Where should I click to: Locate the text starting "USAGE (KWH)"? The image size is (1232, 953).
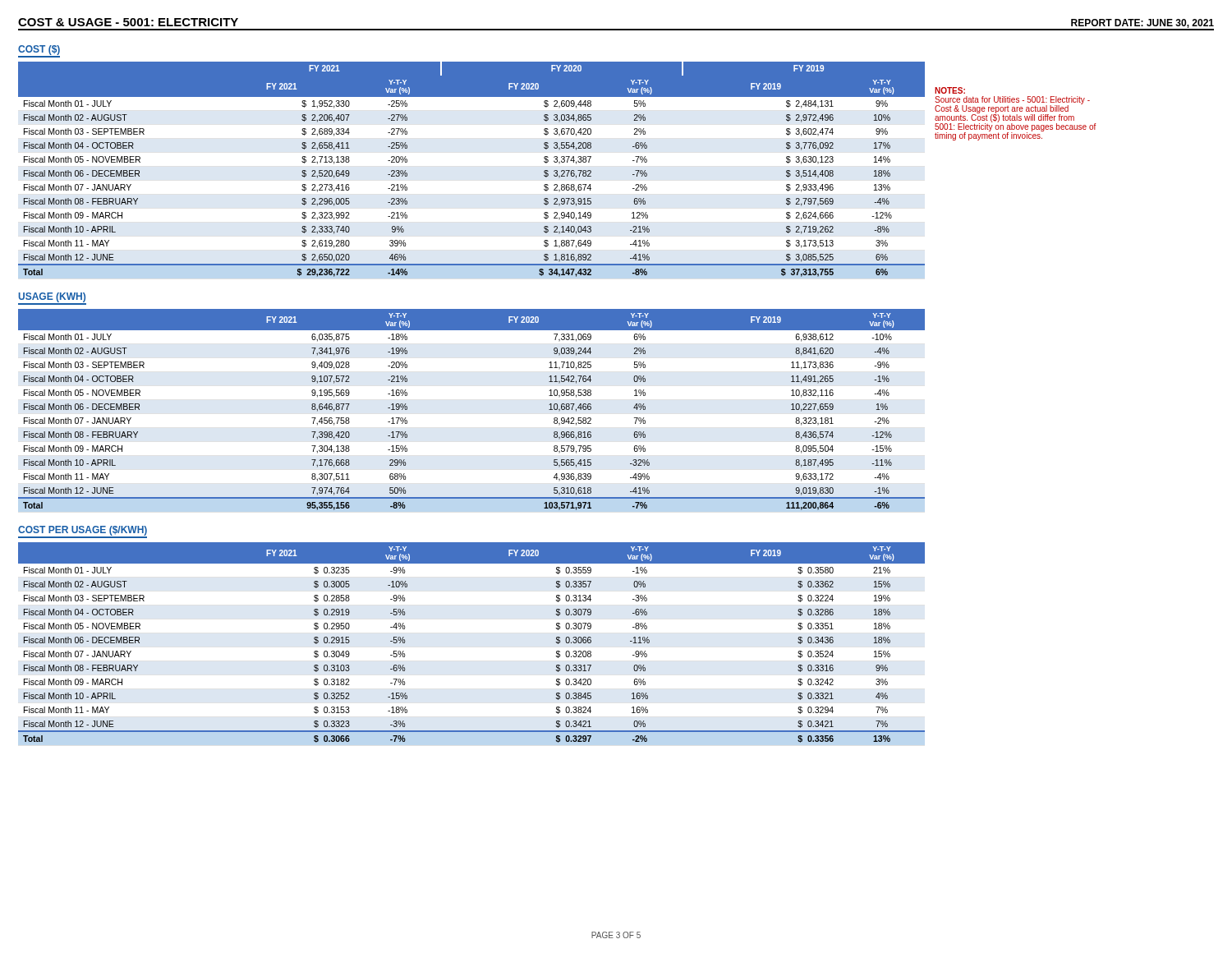52,297
